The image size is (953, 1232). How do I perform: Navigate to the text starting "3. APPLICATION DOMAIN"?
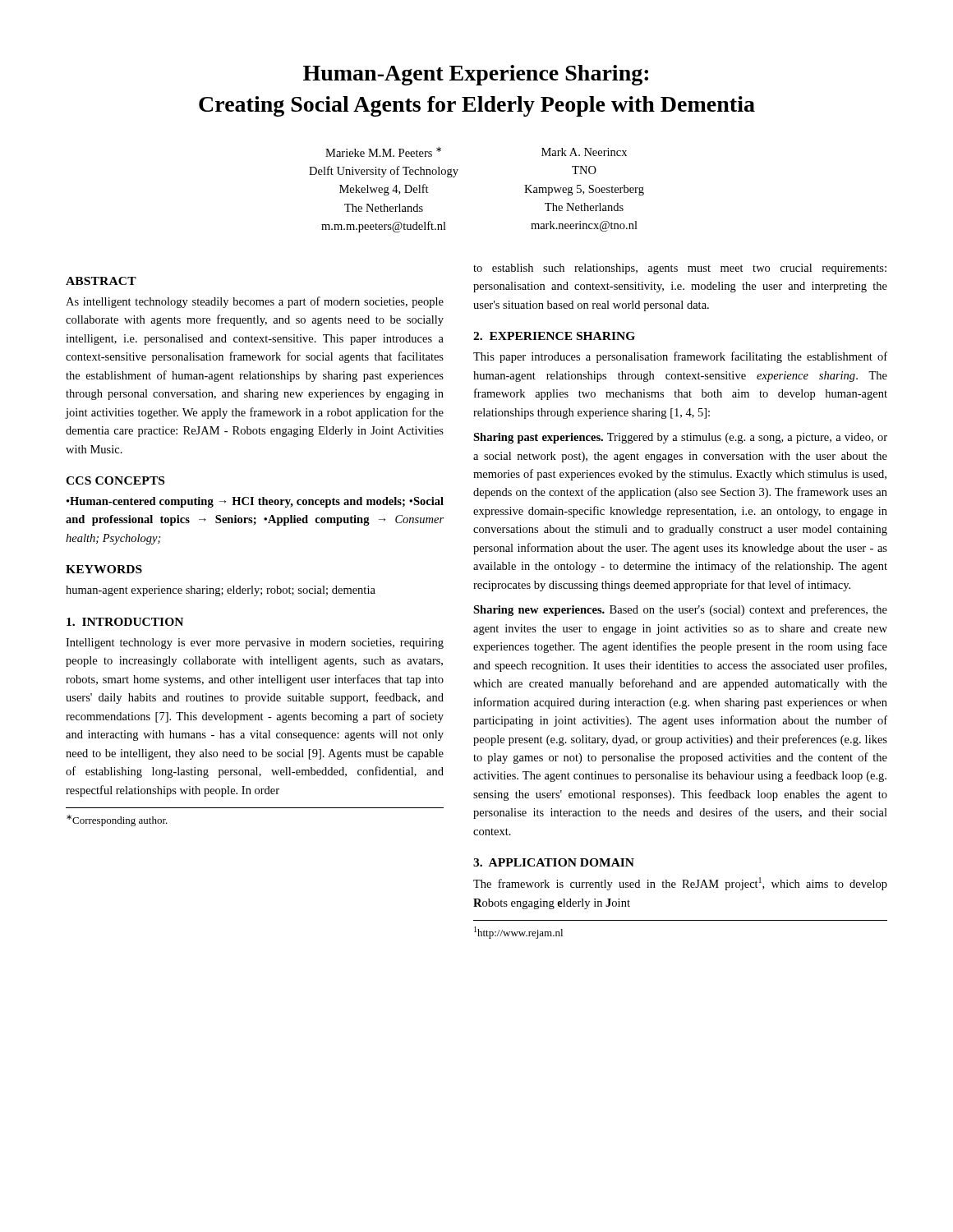[x=554, y=862]
